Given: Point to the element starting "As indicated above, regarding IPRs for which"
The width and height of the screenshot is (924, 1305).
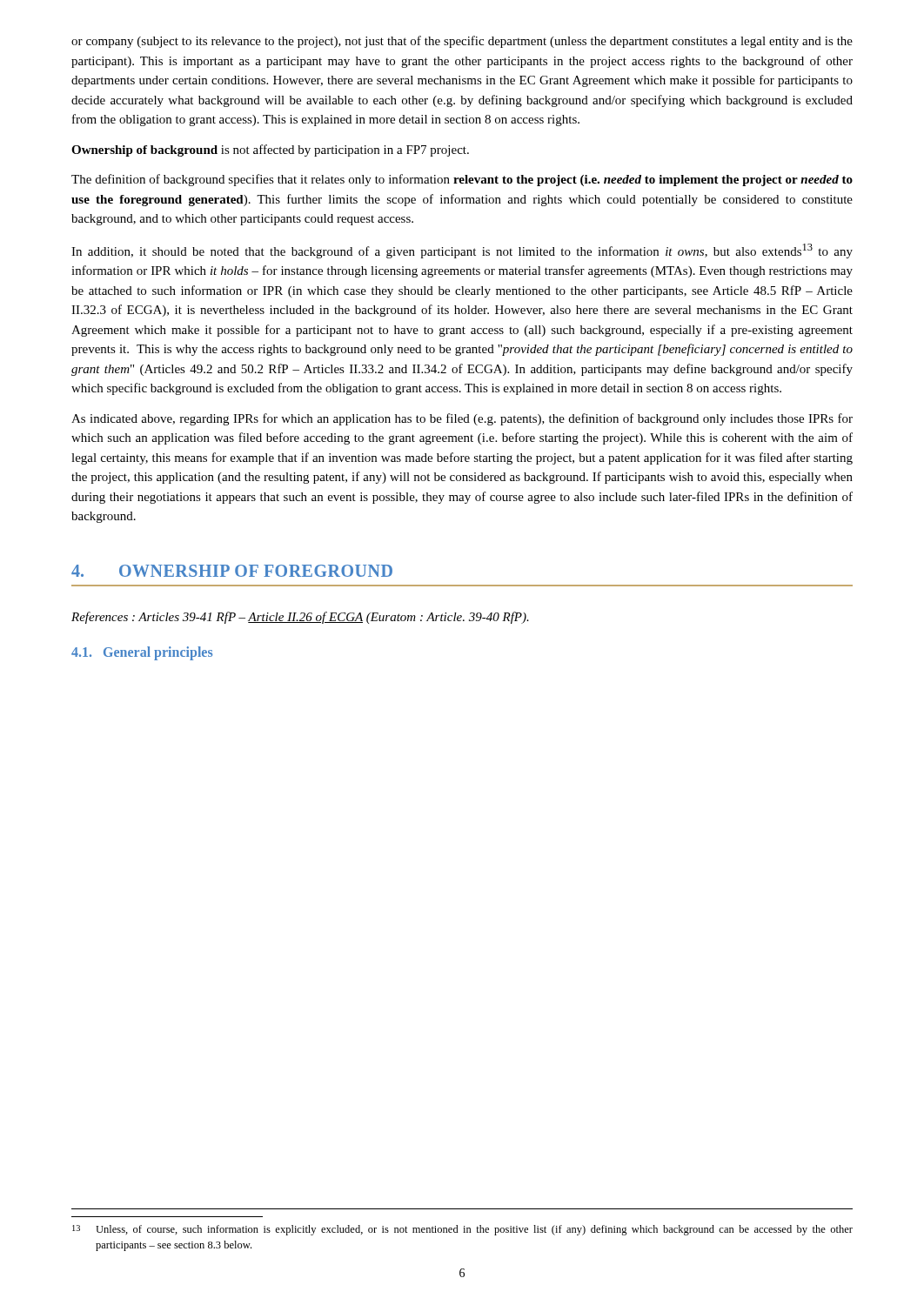Looking at the screenshot, I should click(462, 467).
